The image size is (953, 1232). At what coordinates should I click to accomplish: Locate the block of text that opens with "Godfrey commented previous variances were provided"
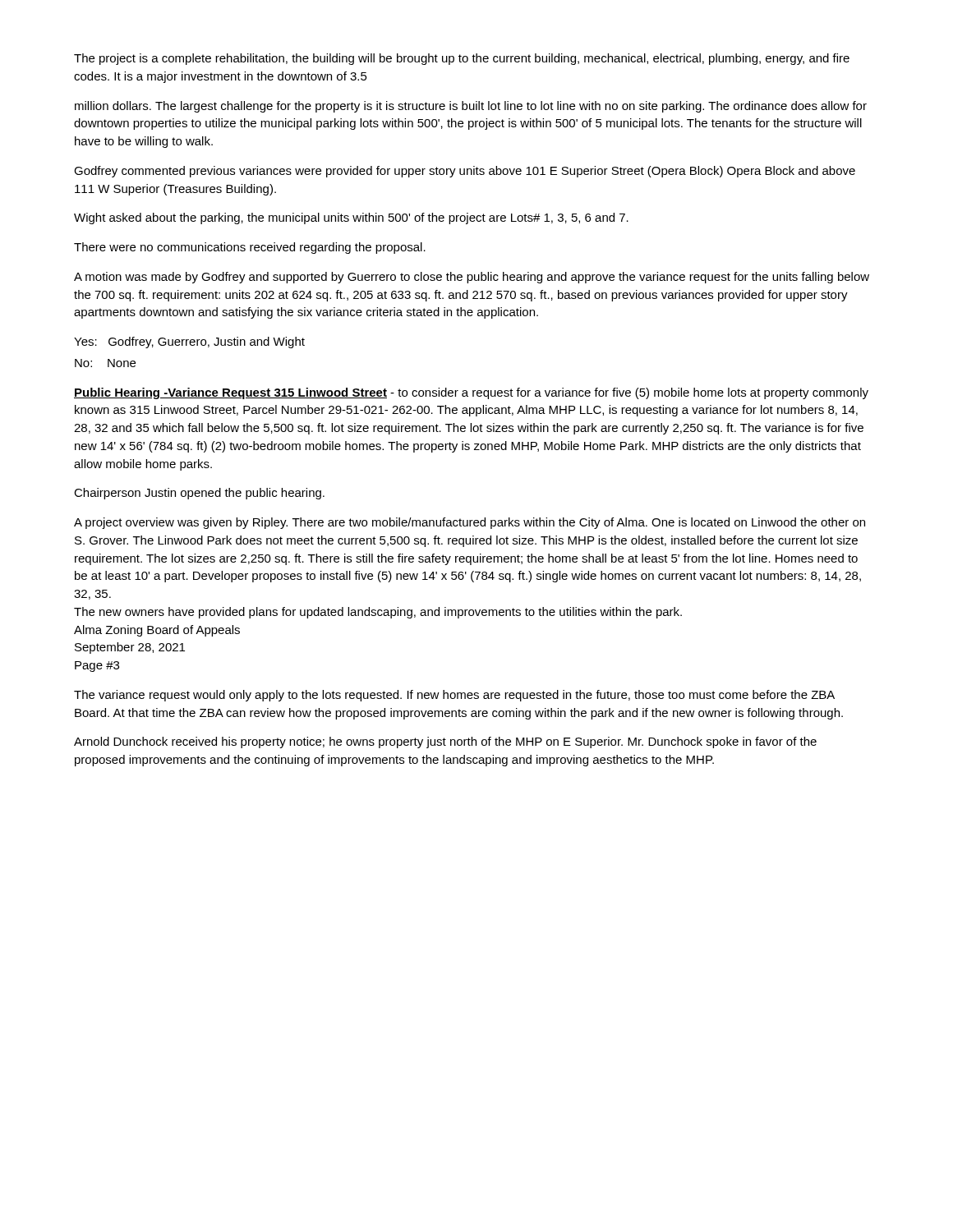[x=465, y=179]
